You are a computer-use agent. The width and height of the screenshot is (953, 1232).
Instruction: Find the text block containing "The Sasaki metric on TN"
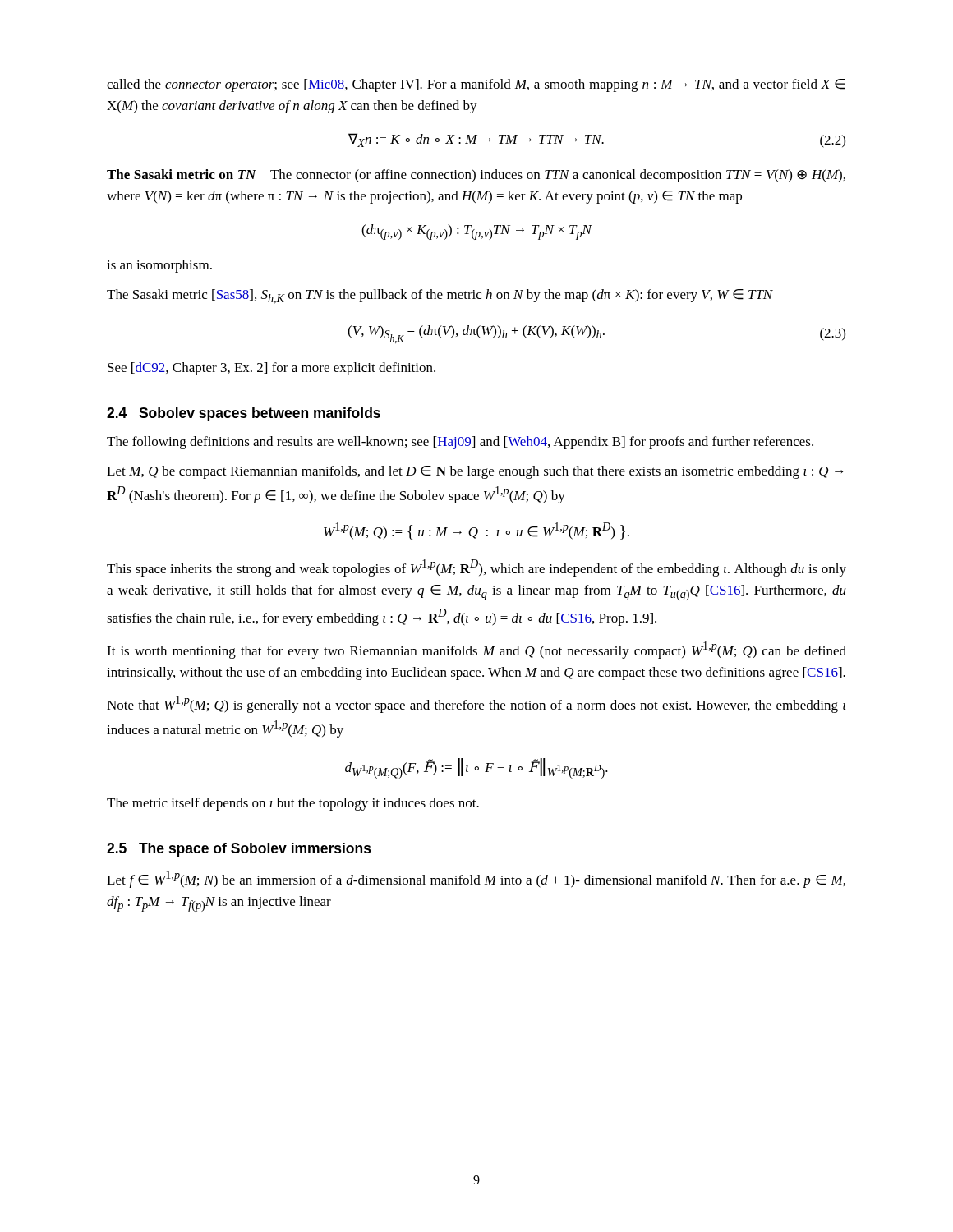[476, 185]
